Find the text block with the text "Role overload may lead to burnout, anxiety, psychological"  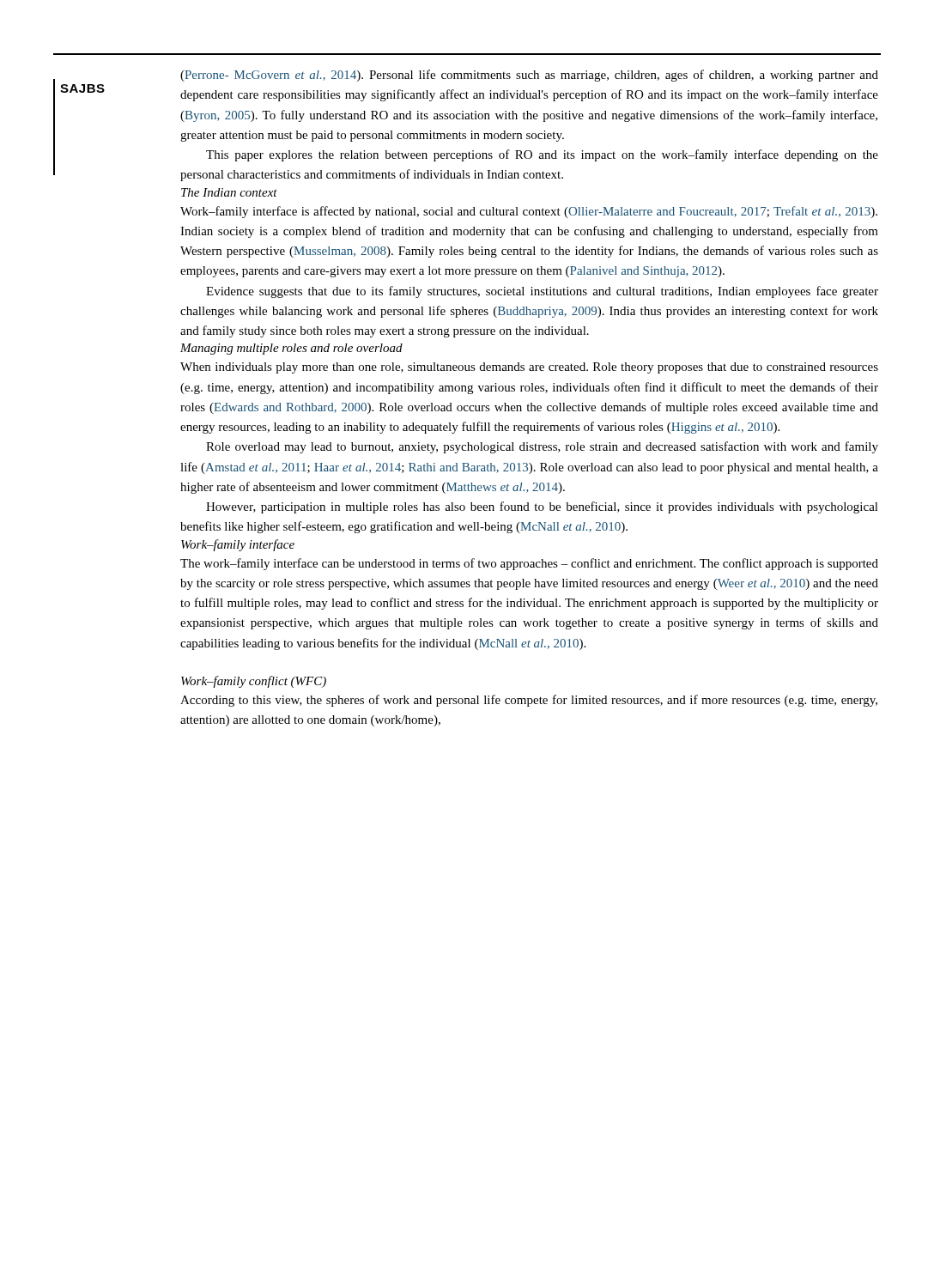[529, 467]
